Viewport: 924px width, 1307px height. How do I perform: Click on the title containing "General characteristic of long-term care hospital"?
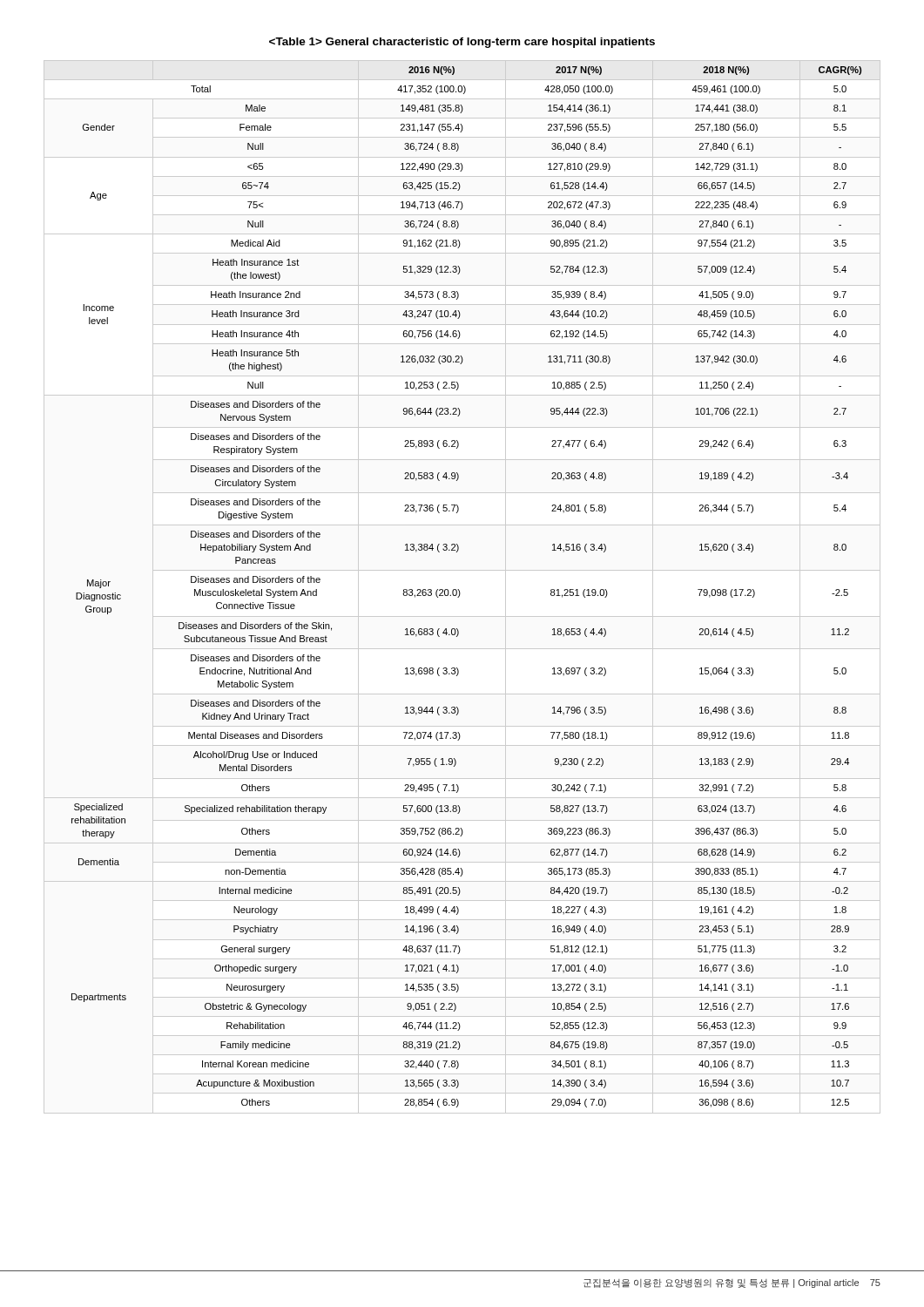tap(462, 41)
